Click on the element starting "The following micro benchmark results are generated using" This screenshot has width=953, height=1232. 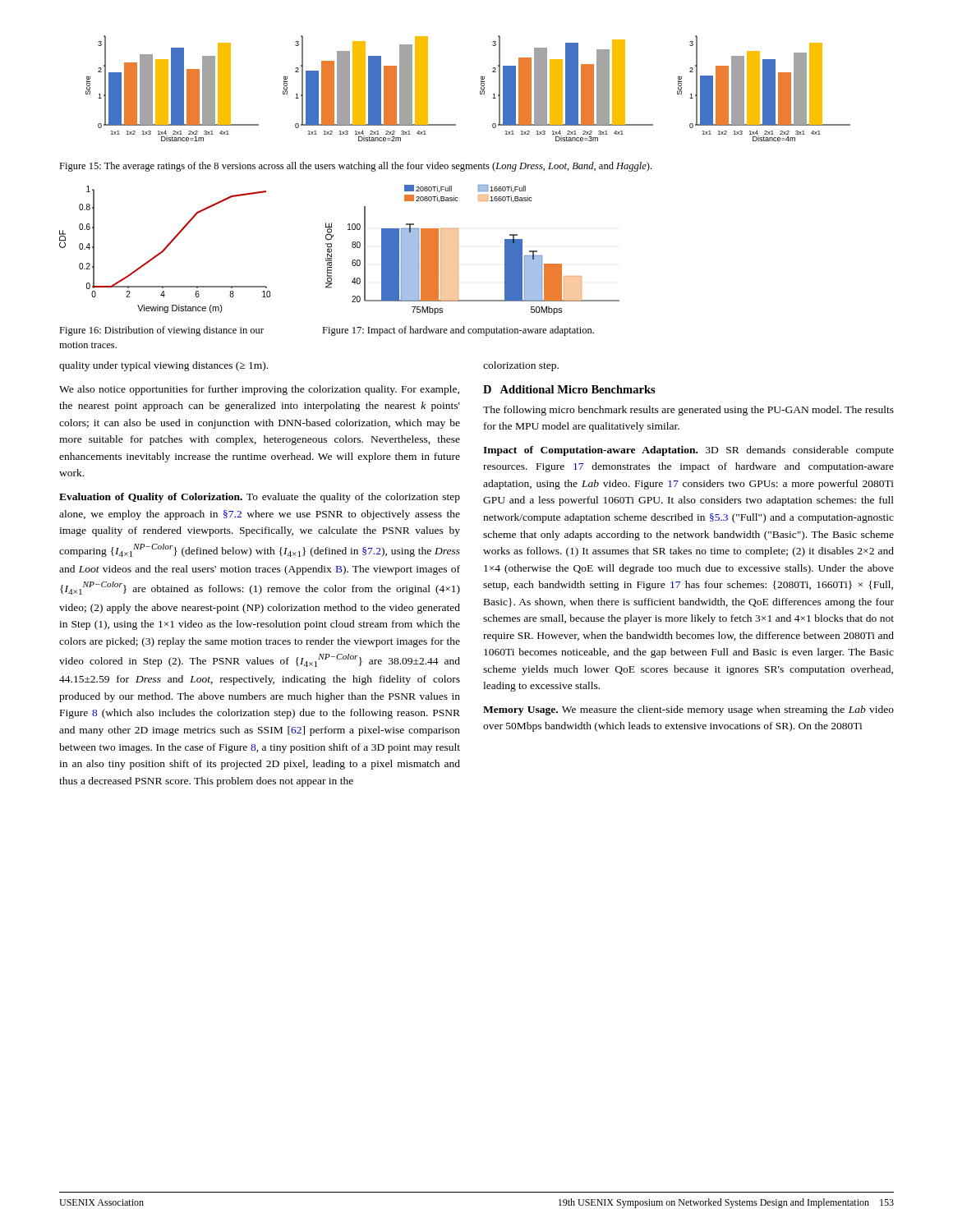(688, 418)
